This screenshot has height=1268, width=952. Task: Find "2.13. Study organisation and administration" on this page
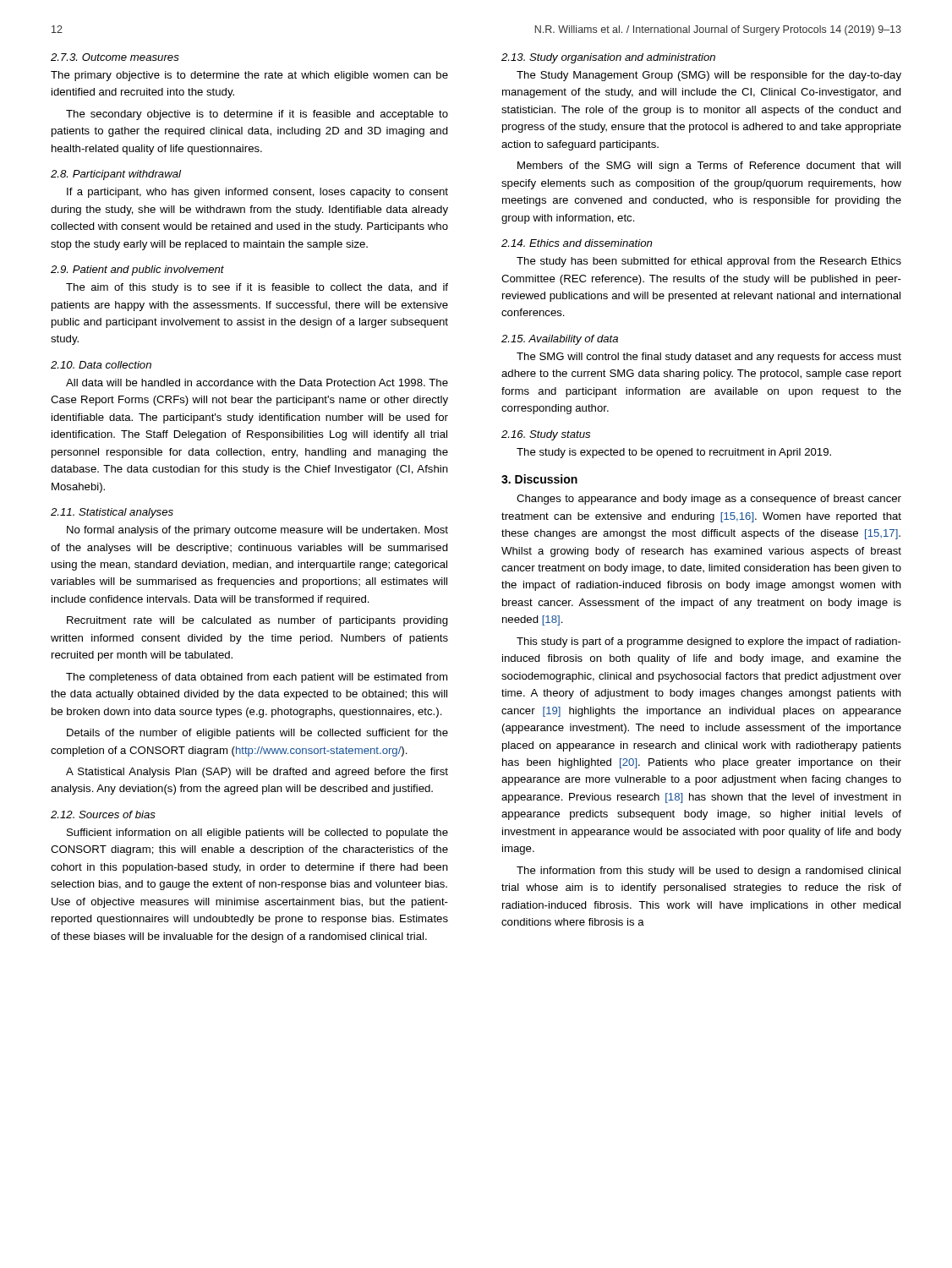[609, 57]
